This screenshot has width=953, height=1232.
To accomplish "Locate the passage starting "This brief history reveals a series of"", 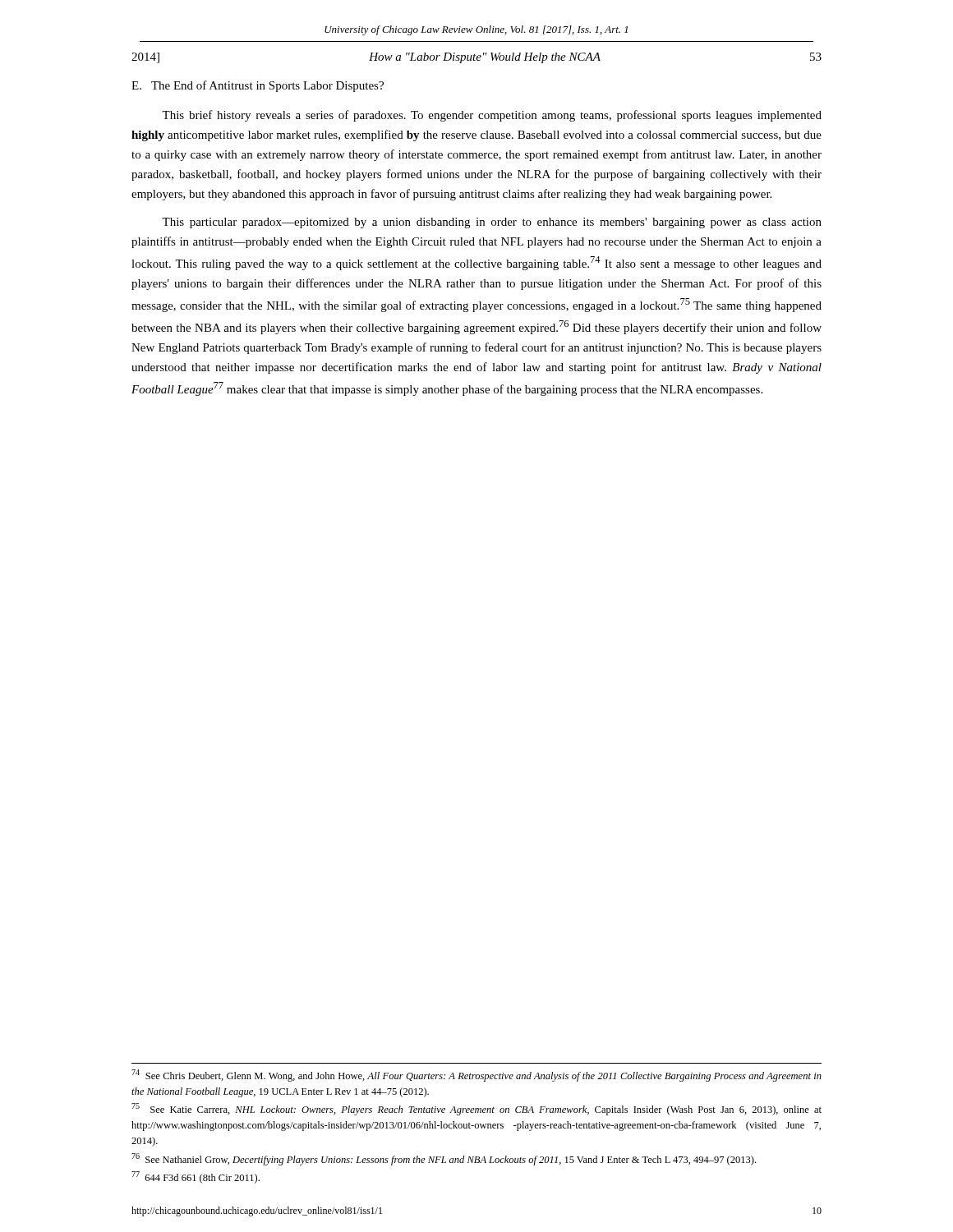I will point(476,154).
